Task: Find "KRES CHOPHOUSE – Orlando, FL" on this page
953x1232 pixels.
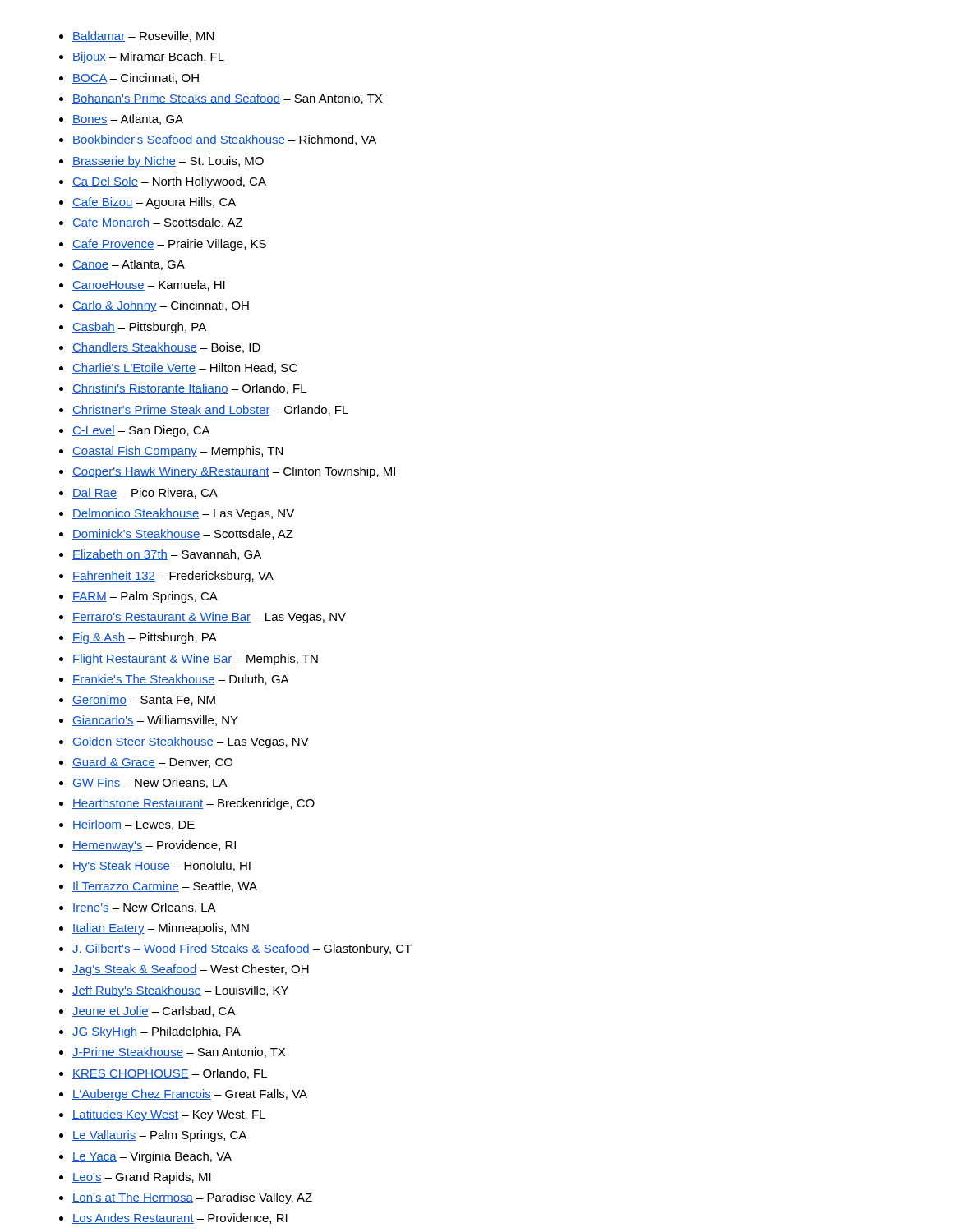Action: pos(170,1073)
